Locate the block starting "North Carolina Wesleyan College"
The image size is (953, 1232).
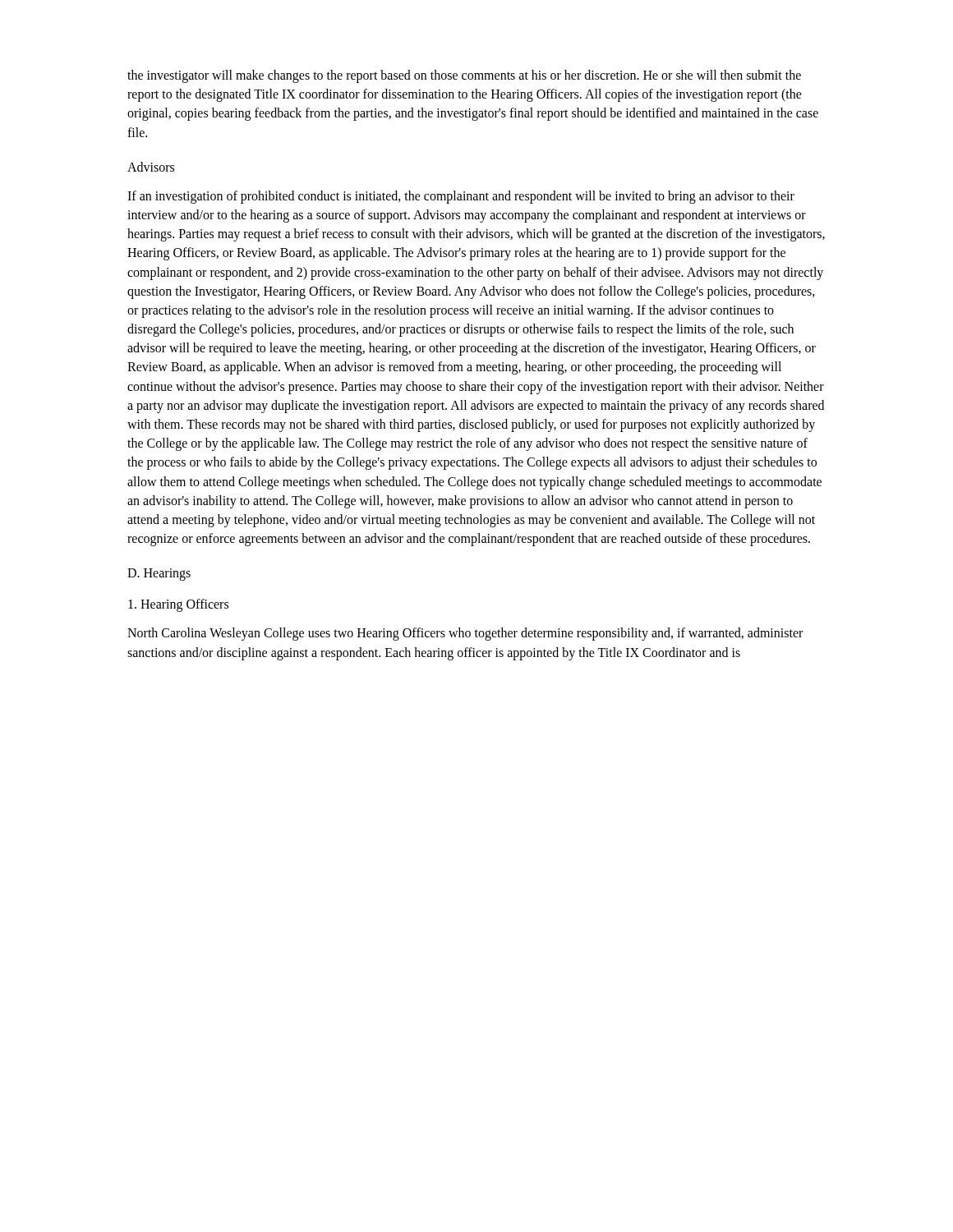coord(465,643)
